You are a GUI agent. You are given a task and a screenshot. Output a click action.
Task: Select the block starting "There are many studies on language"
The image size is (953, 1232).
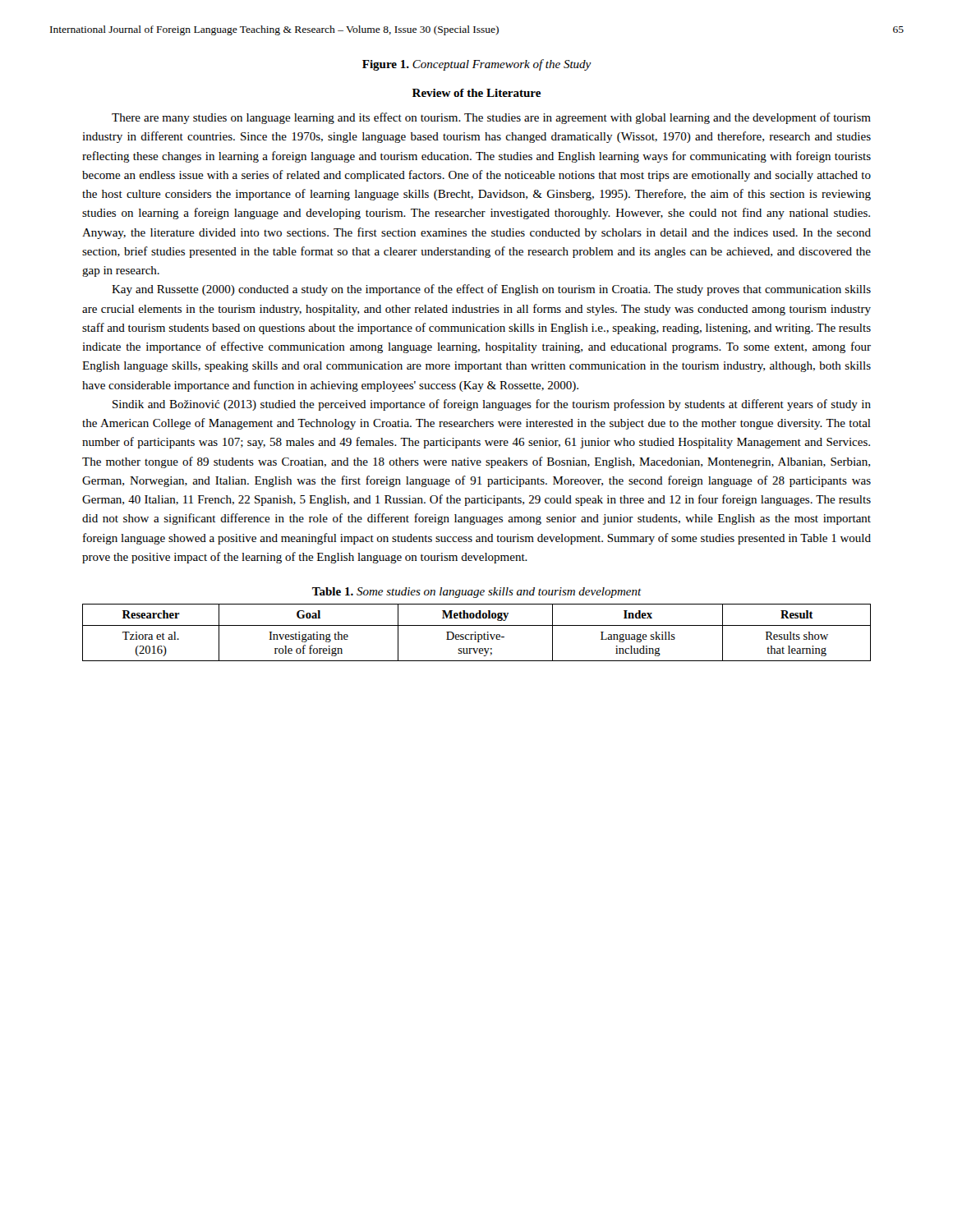coord(476,194)
